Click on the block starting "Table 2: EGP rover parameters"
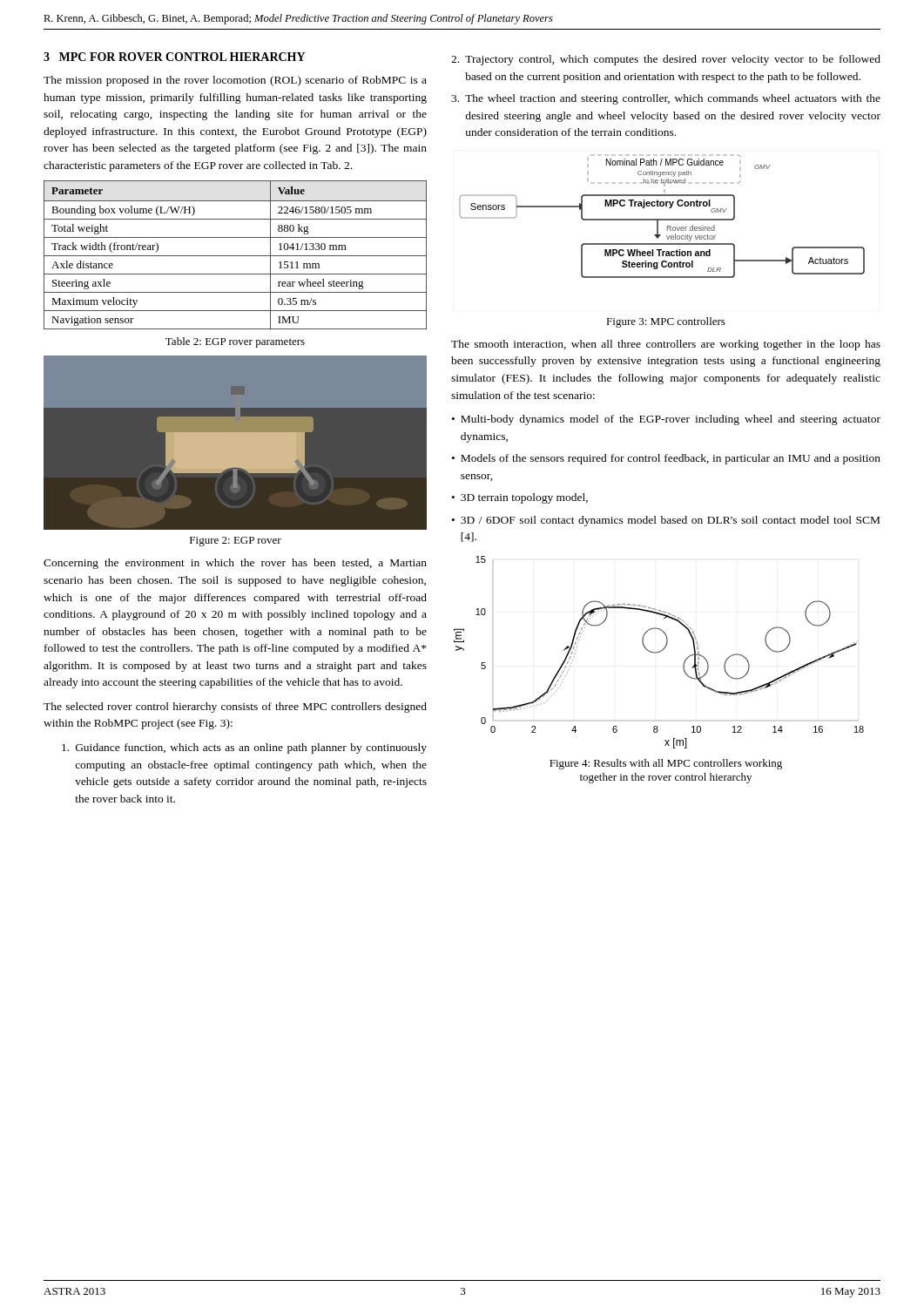Viewport: 924px width, 1307px height. tap(235, 341)
